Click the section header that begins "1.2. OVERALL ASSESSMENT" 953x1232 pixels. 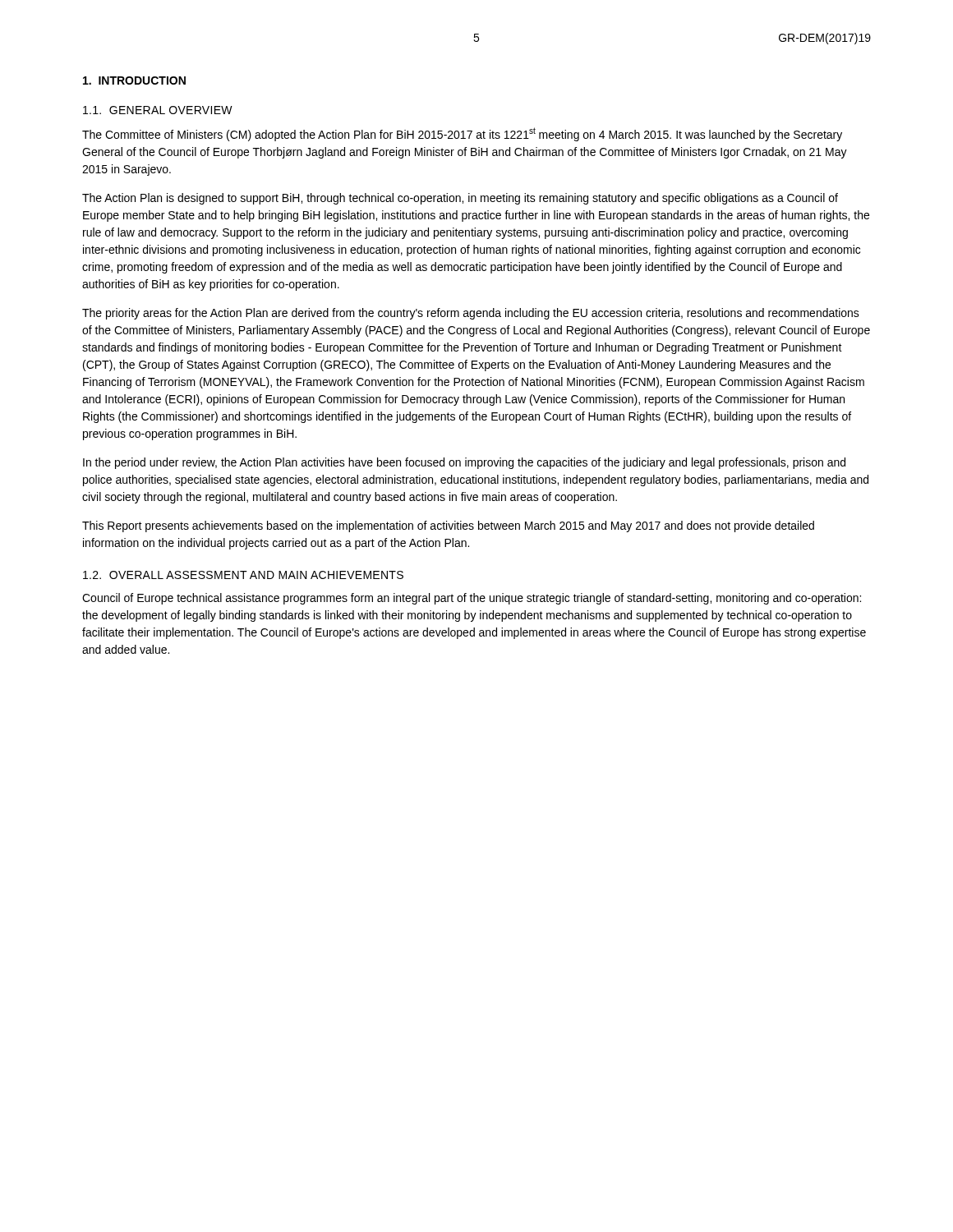(243, 575)
